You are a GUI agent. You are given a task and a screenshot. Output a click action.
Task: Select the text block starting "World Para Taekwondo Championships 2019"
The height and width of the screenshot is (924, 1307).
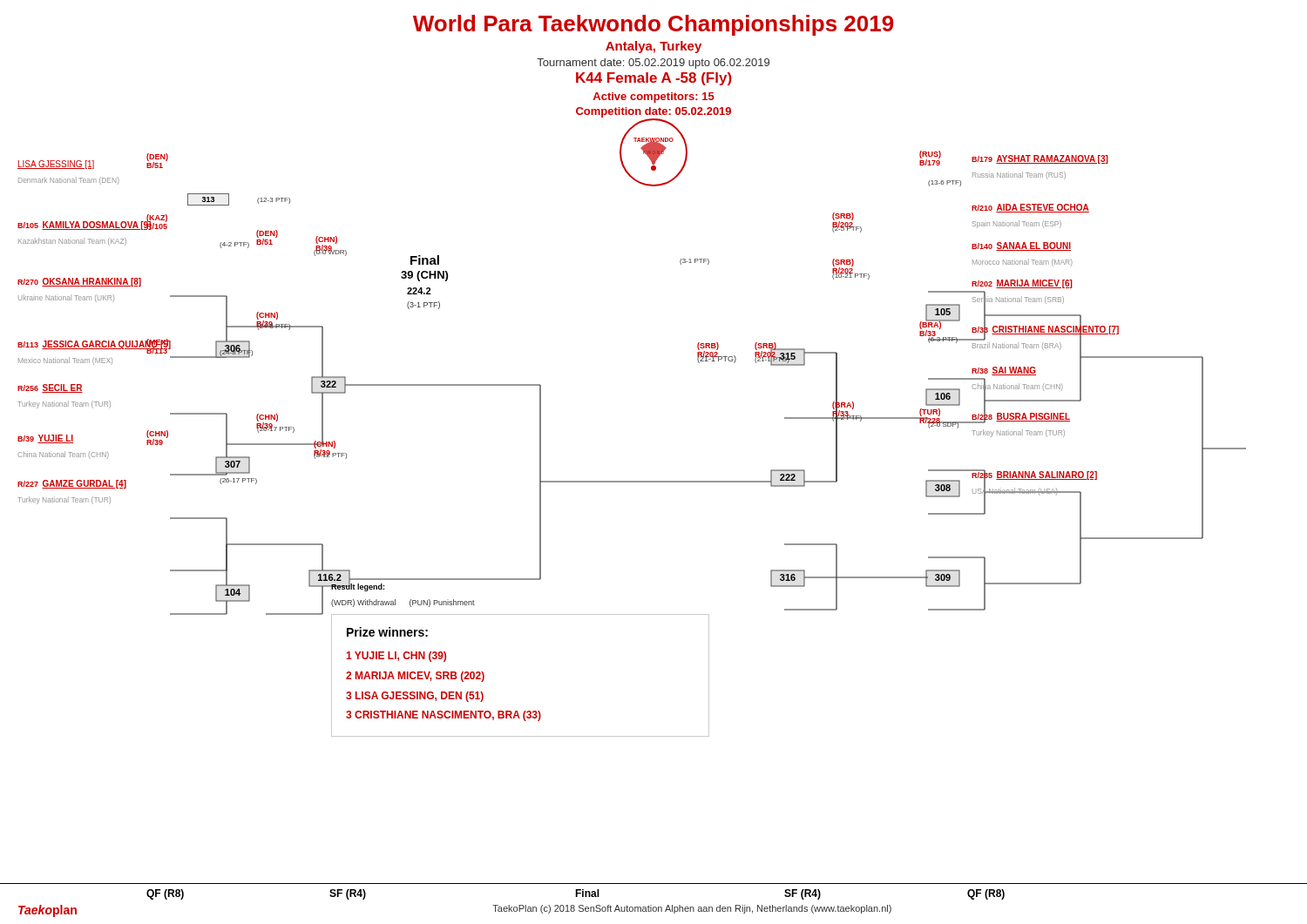pyautogui.click(x=654, y=24)
